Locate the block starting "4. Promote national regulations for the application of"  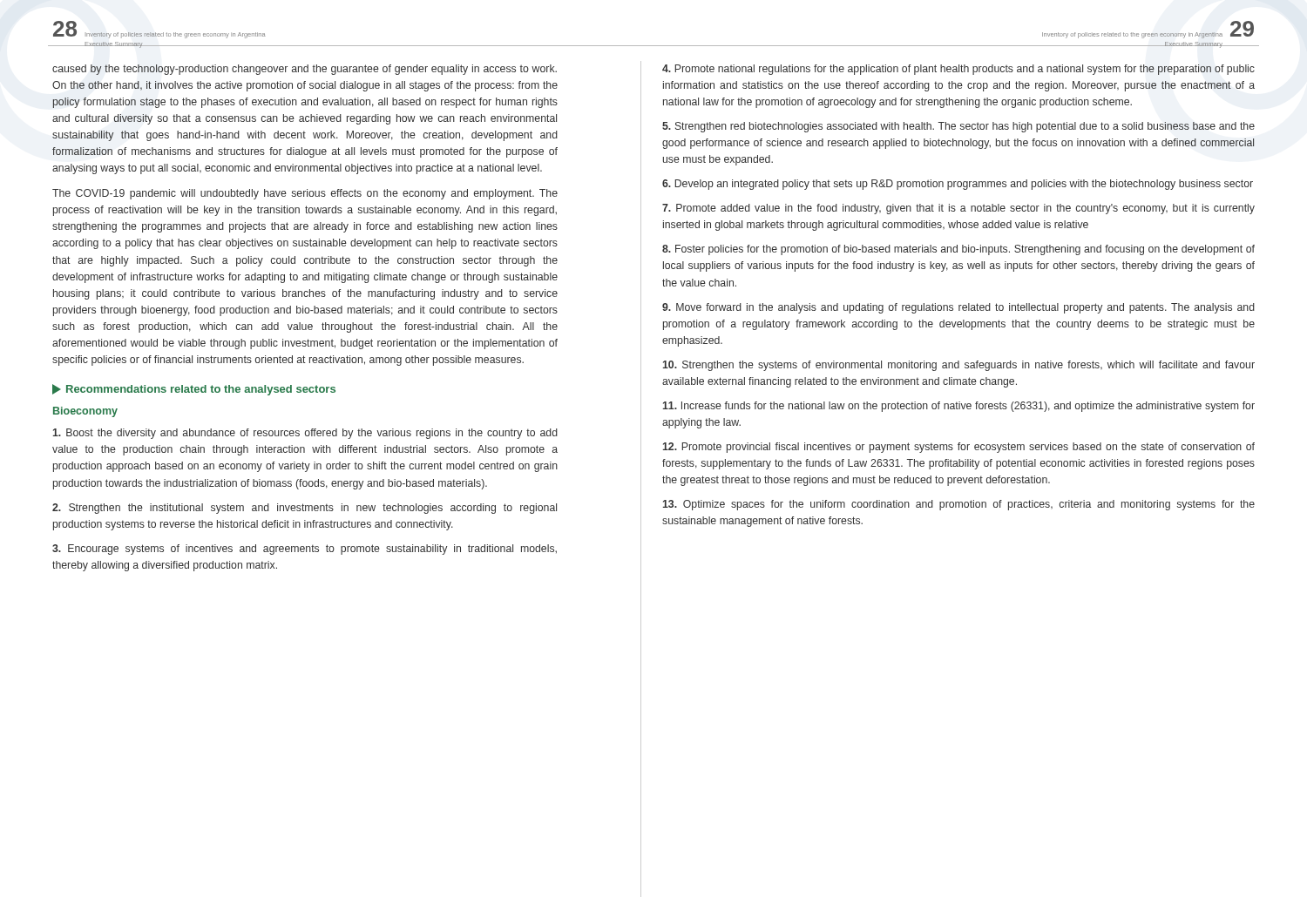point(958,86)
